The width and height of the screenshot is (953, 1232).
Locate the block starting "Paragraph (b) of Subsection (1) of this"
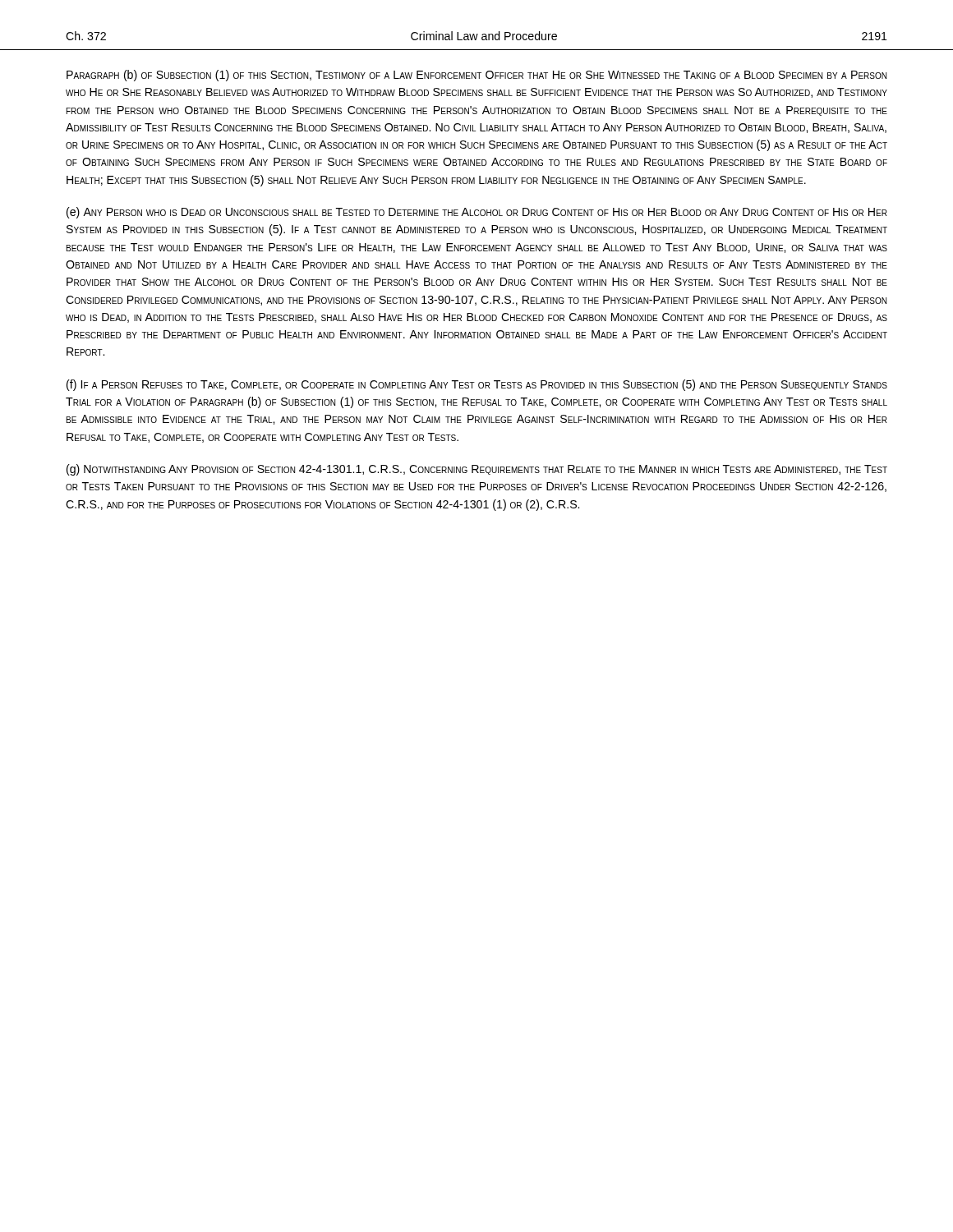pyautogui.click(x=476, y=127)
